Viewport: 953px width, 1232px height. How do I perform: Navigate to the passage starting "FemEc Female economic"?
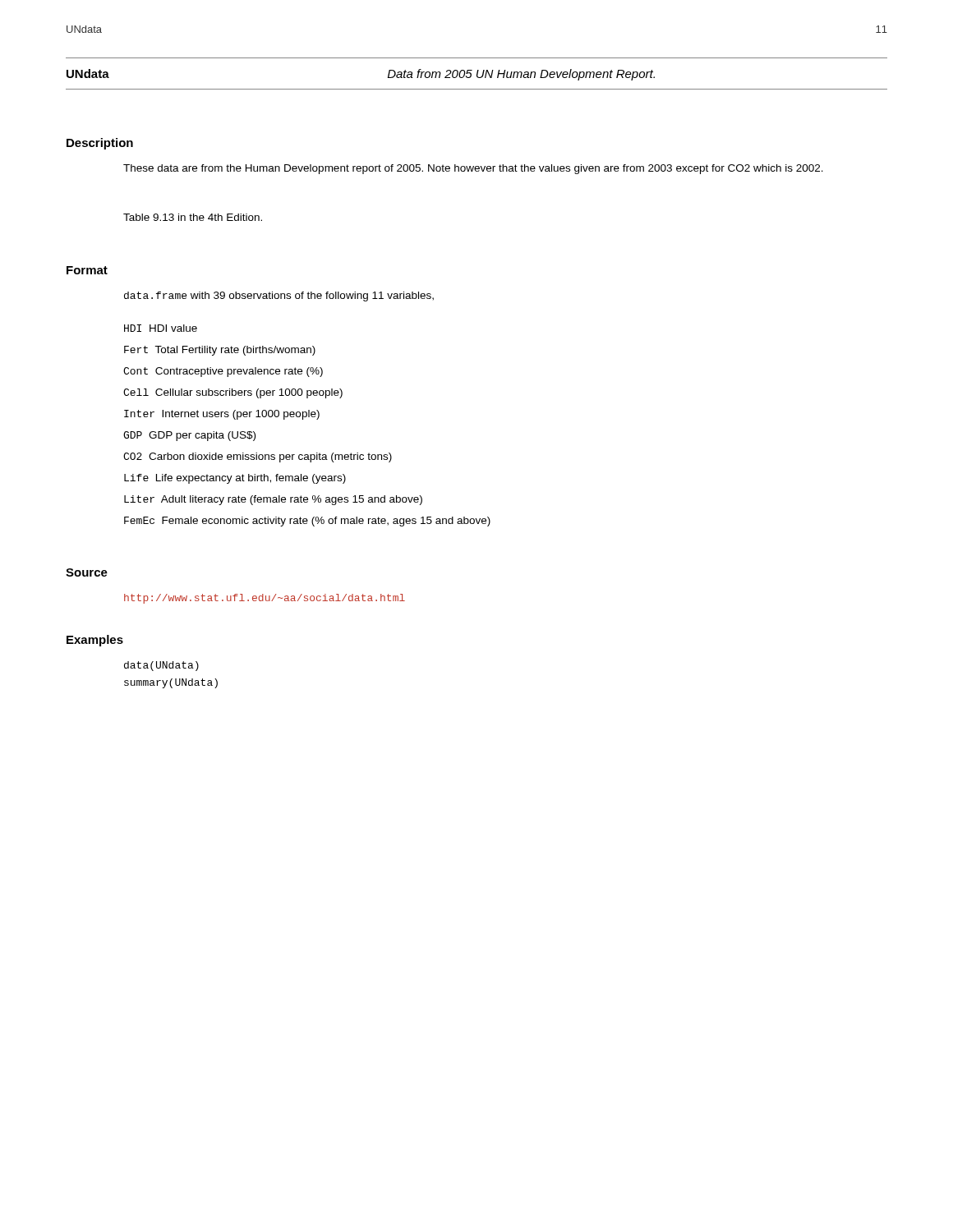tap(307, 521)
